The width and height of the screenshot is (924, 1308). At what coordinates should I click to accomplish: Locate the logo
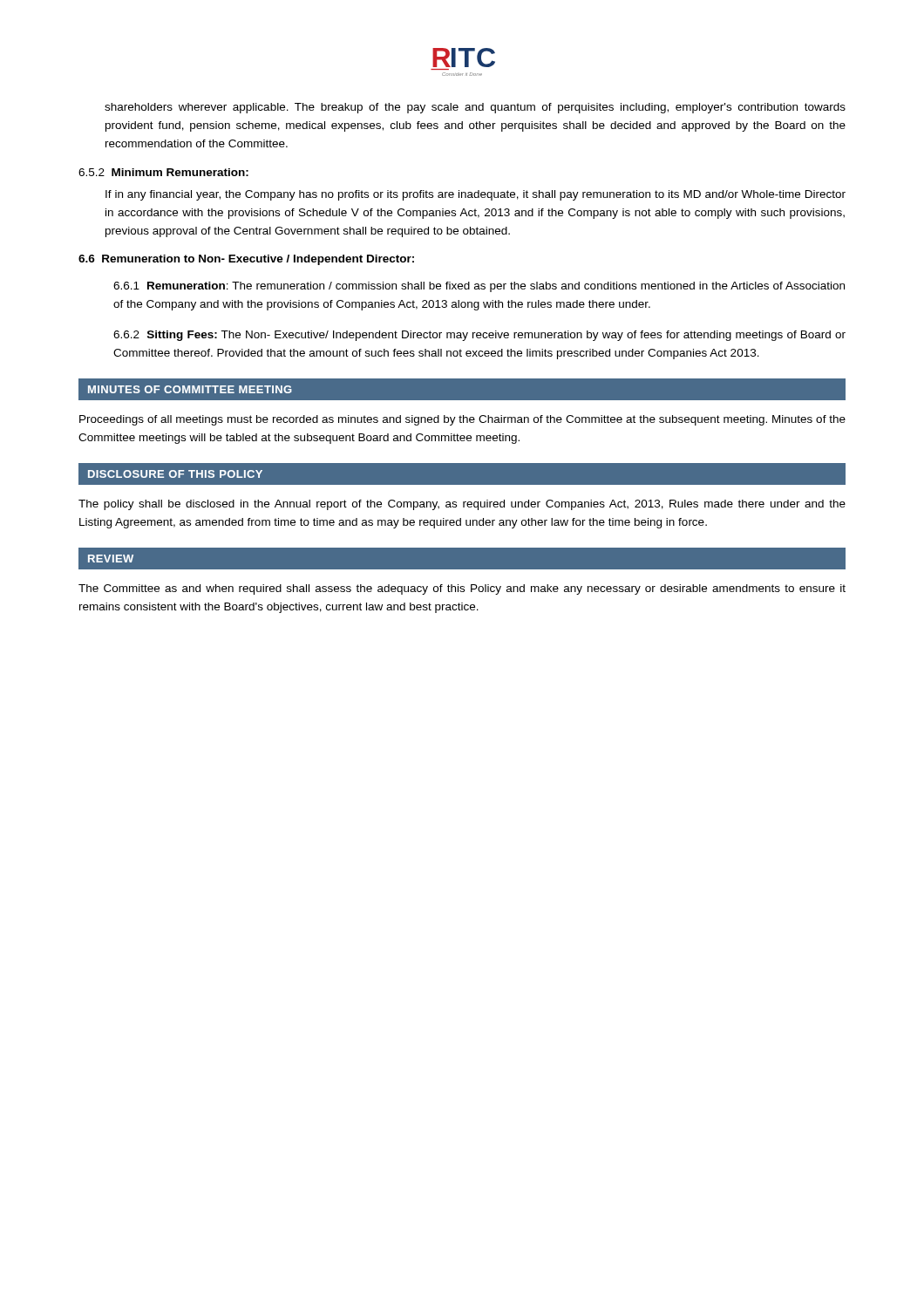462,59
